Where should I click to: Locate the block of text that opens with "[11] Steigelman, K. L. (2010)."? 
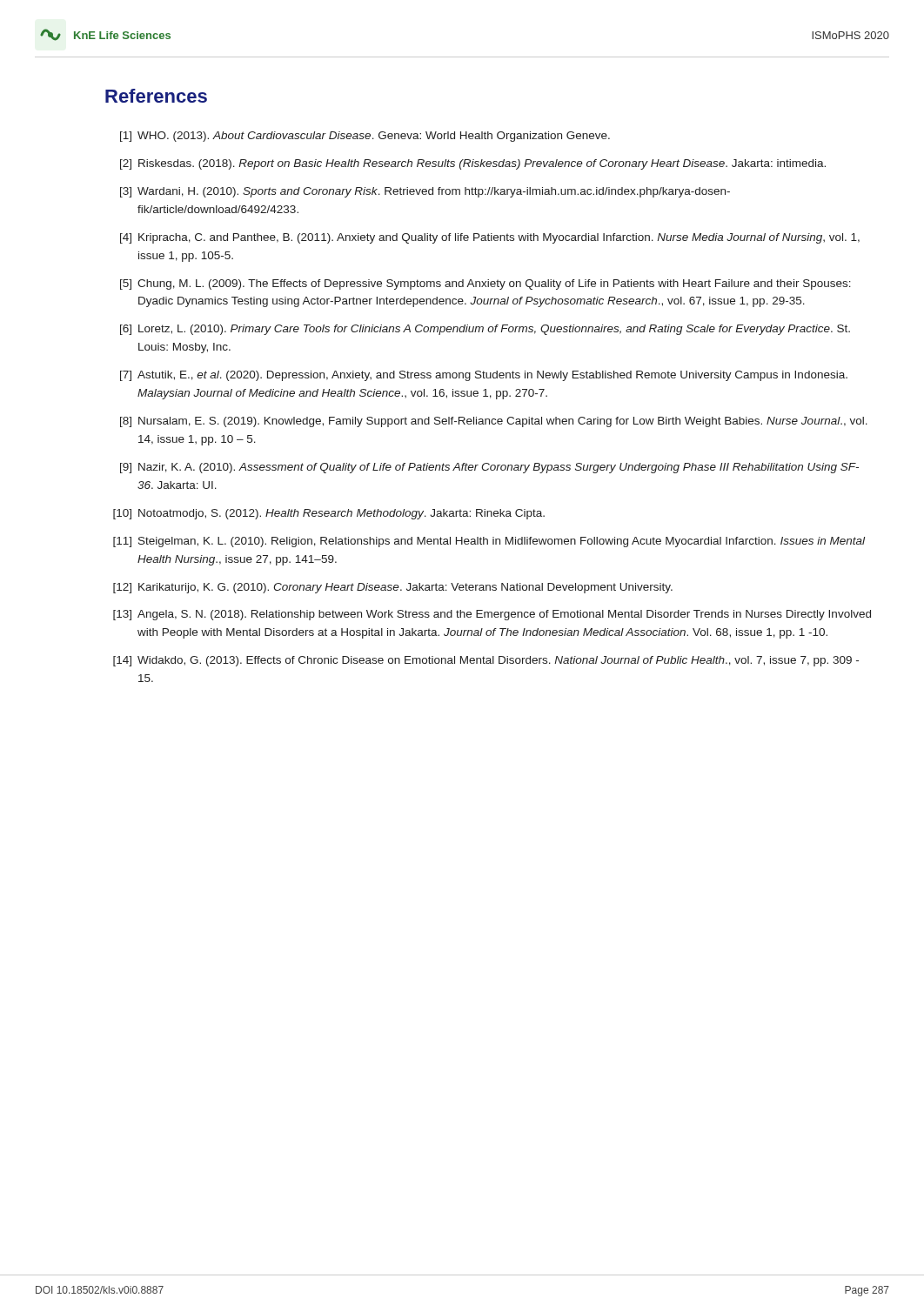point(488,550)
